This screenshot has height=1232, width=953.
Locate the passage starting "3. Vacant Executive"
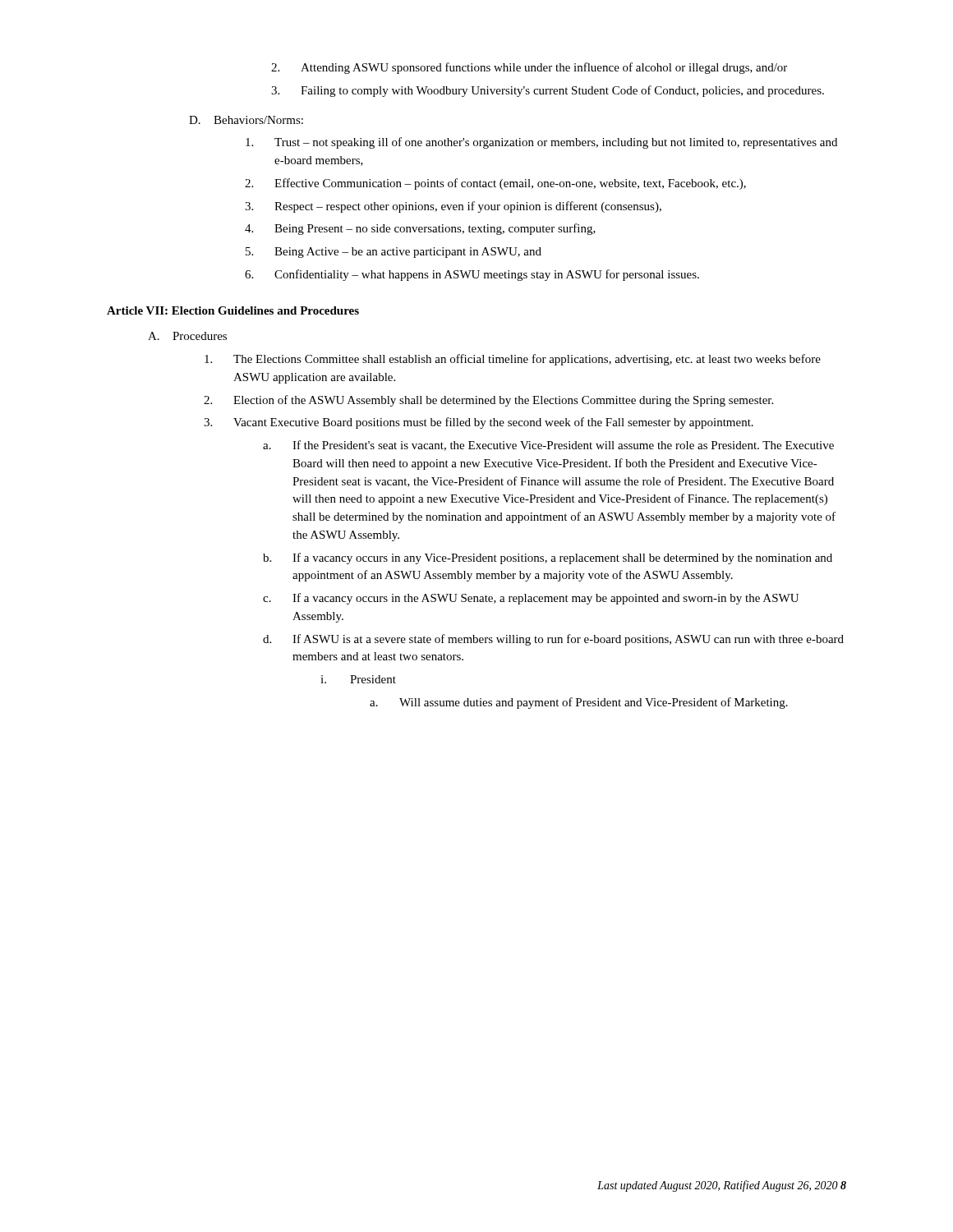pos(525,423)
